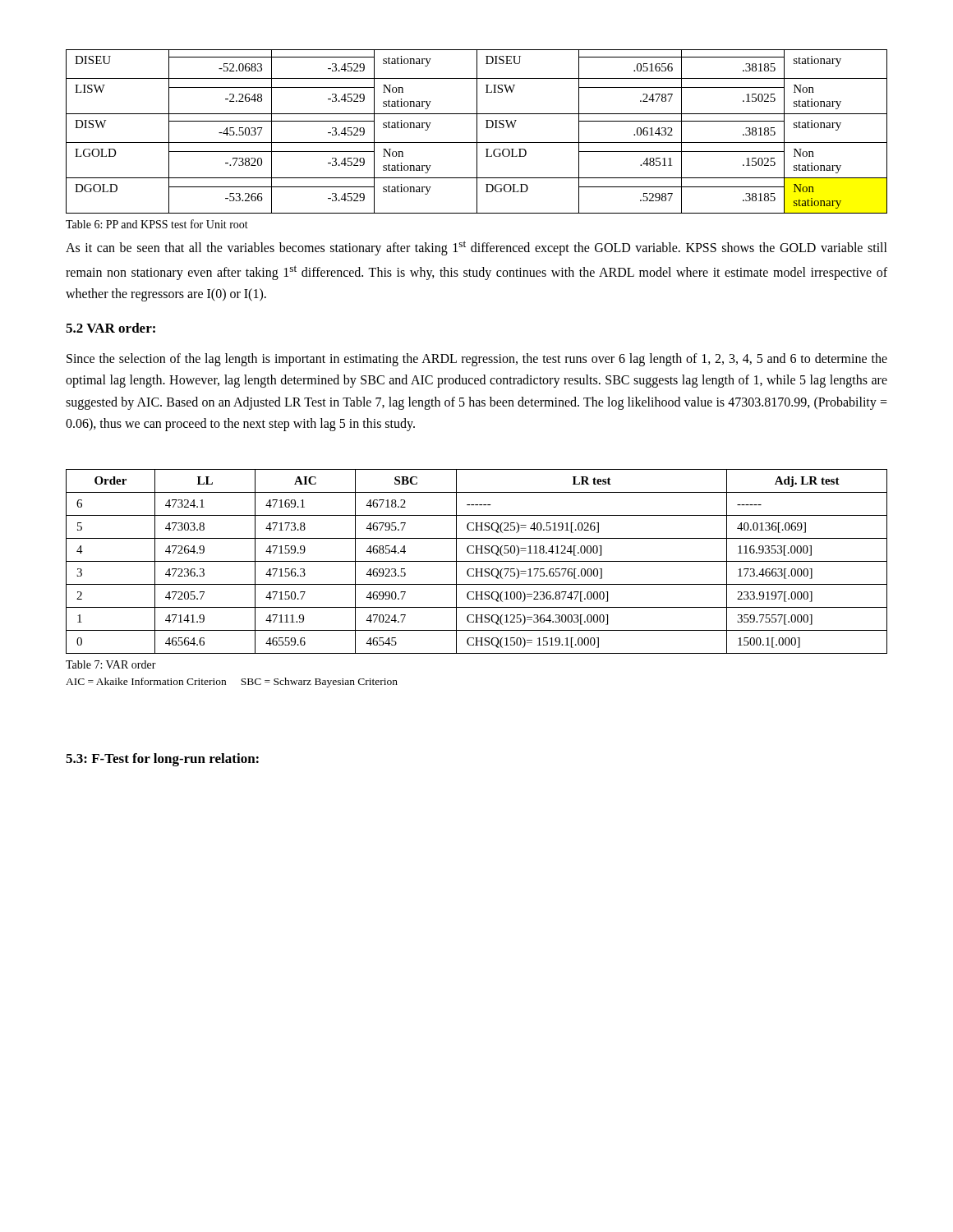Navigate to the text starting "5.2 VAR order:"

click(111, 328)
